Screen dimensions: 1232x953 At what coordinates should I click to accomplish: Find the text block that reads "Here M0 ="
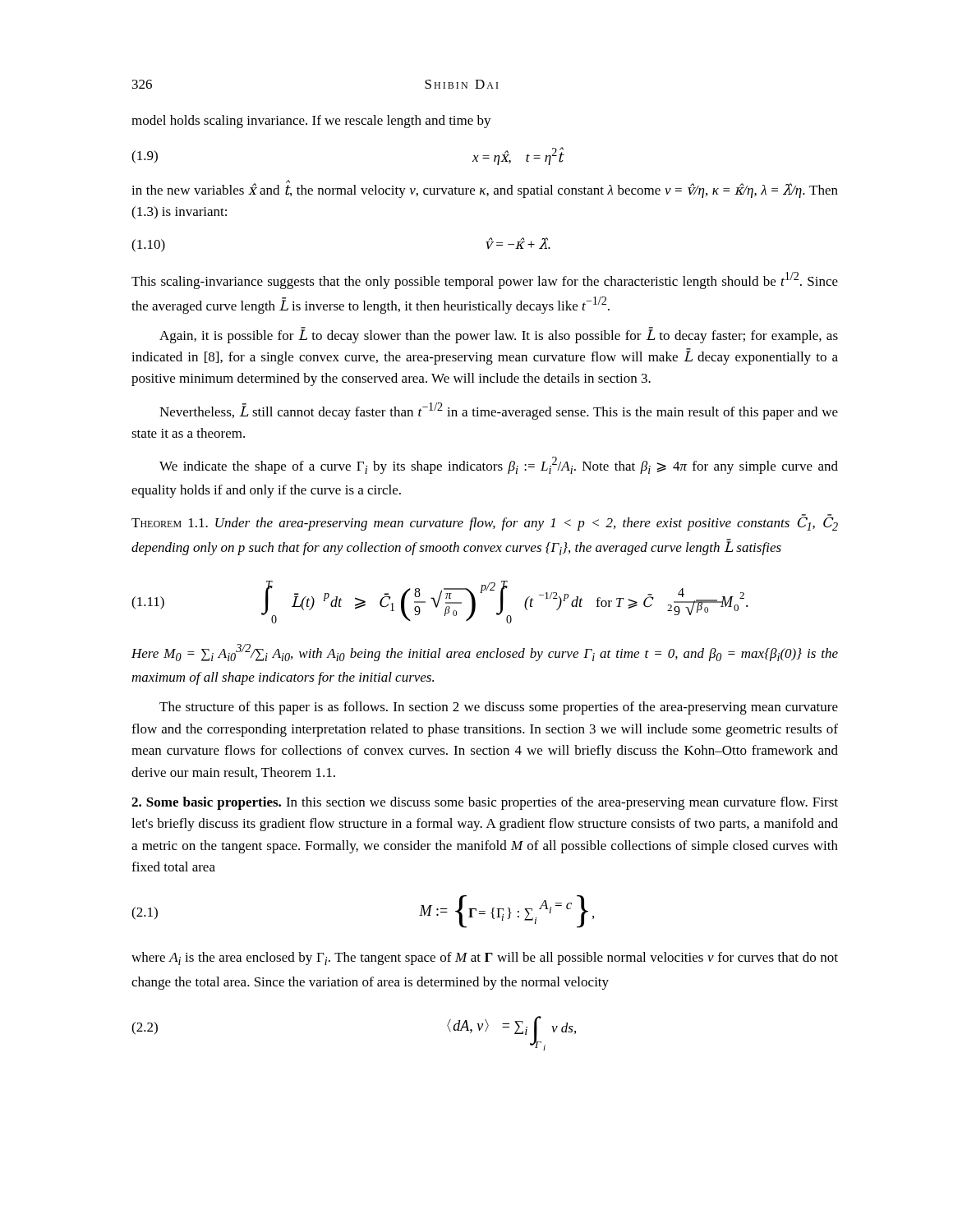pyautogui.click(x=485, y=664)
